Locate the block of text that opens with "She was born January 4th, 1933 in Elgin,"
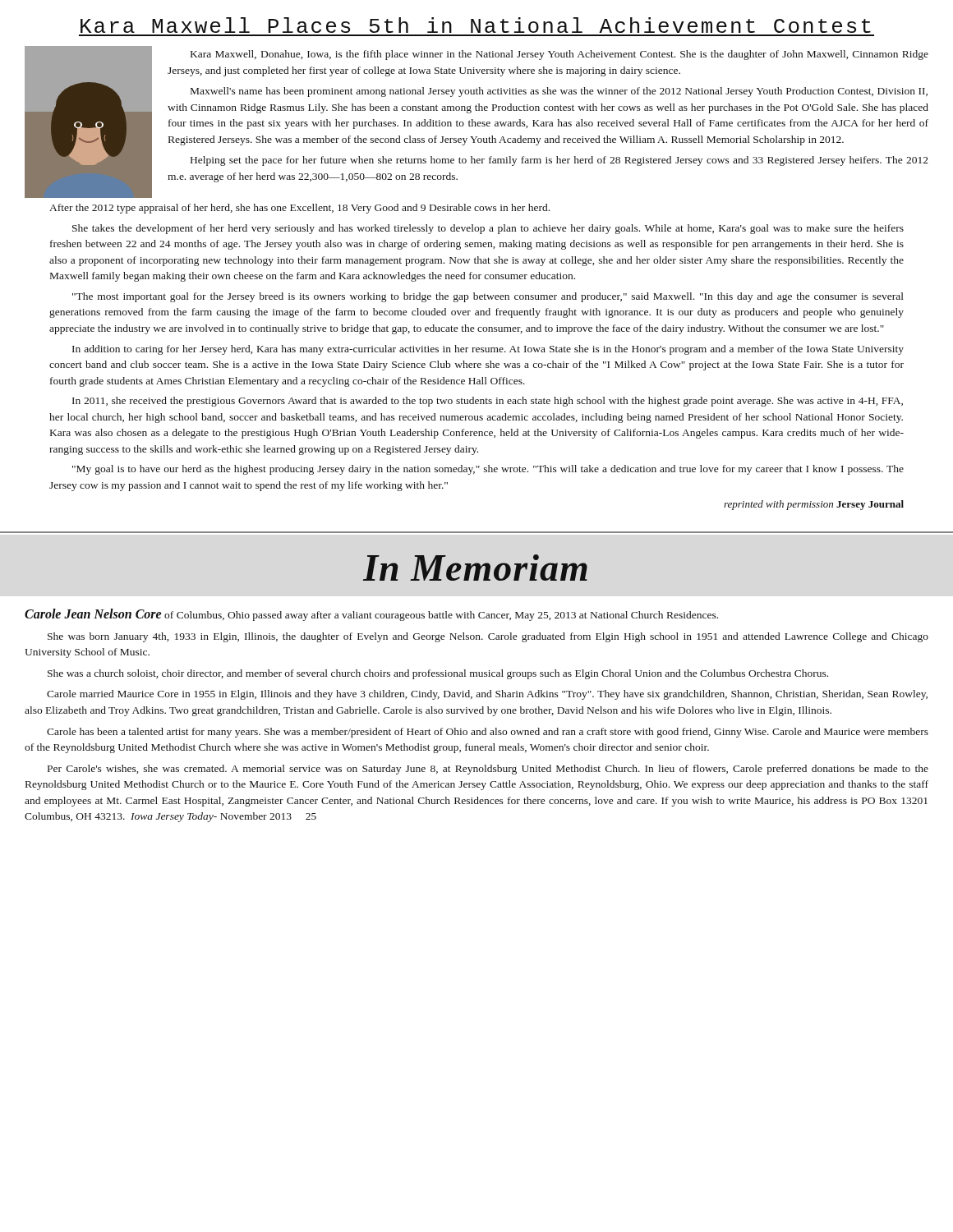953x1232 pixels. click(476, 644)
